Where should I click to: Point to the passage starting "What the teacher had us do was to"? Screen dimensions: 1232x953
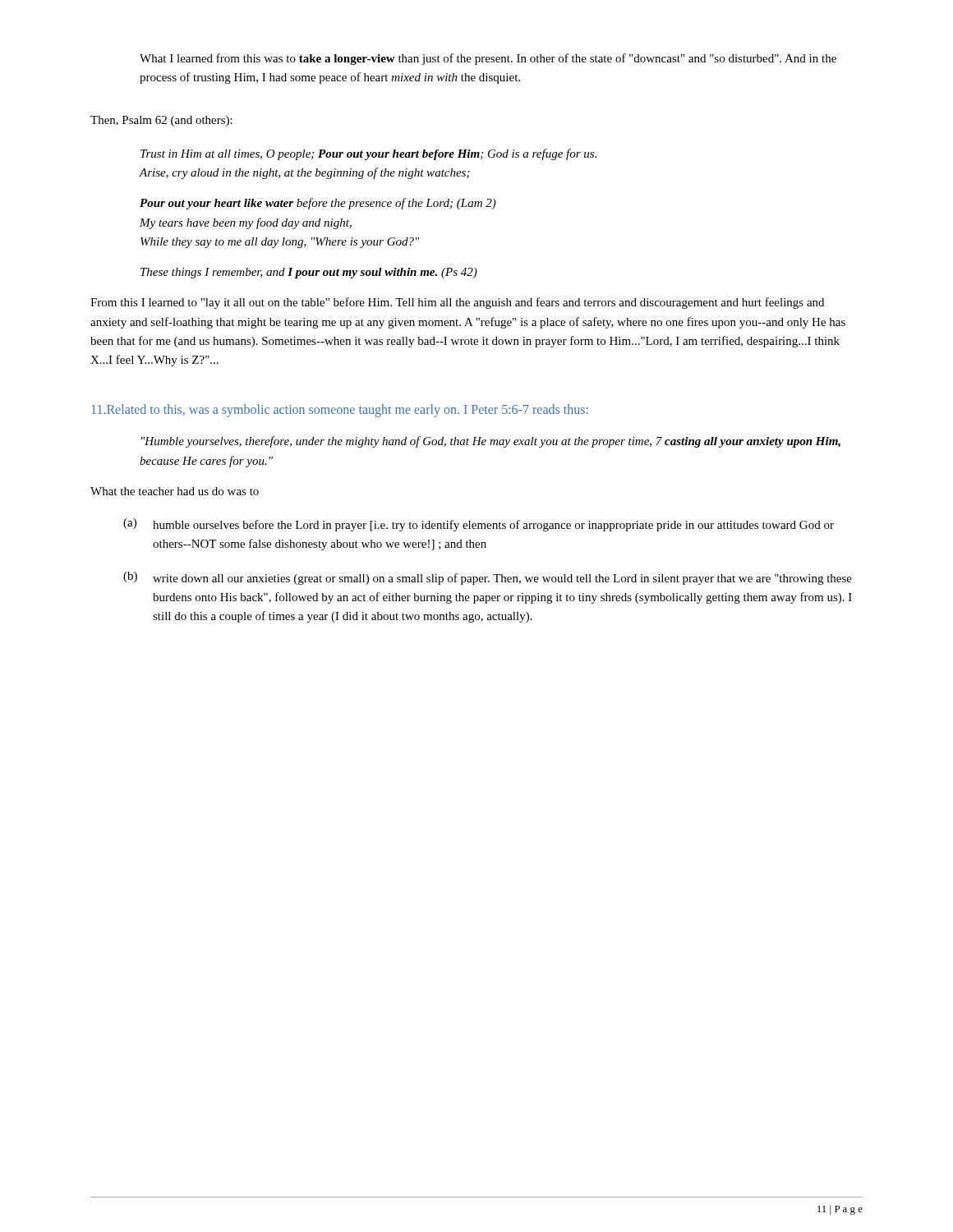click(x=175, y=491)
